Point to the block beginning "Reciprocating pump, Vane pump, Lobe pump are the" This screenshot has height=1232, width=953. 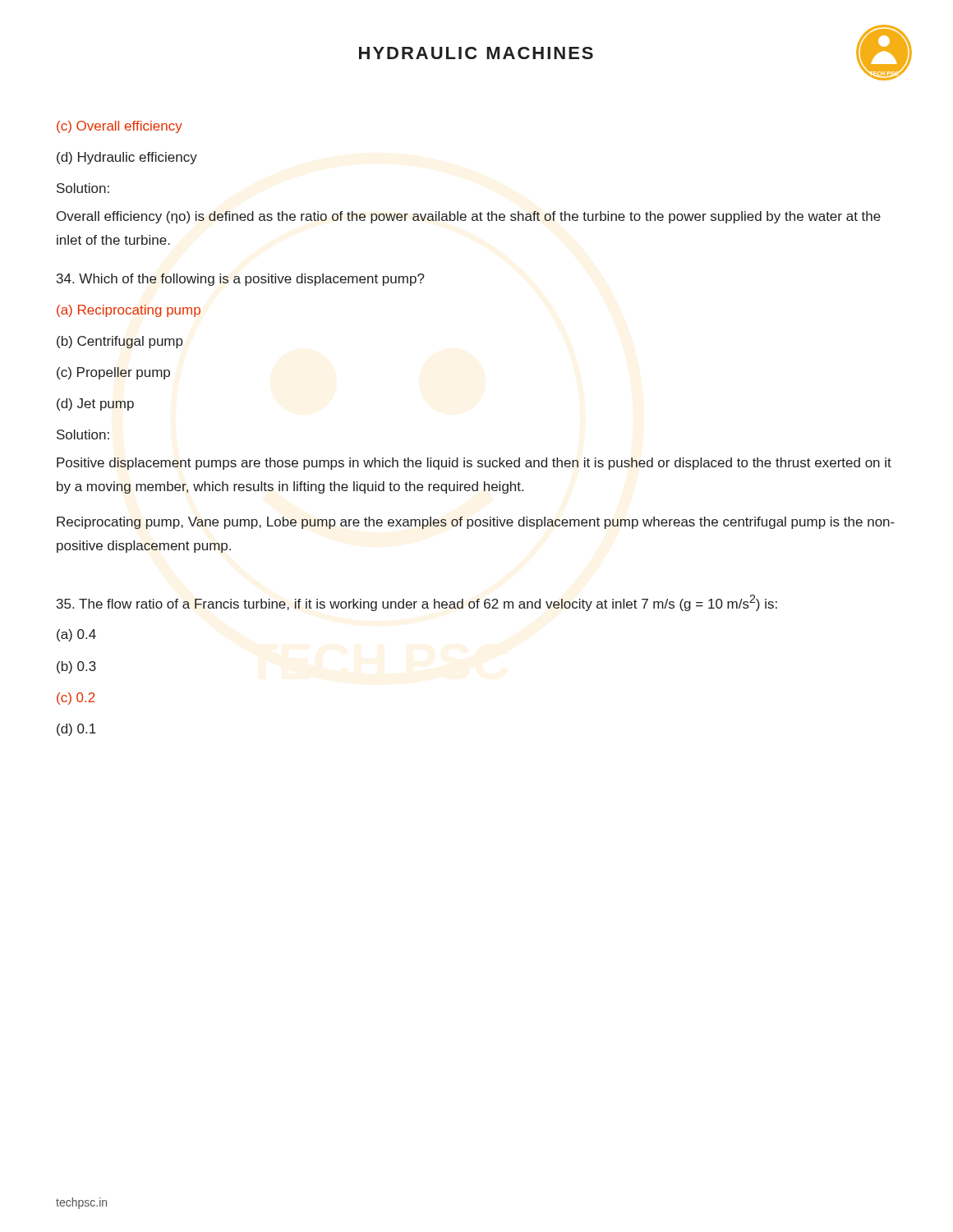pyautogui.click(x=475, y=534)
